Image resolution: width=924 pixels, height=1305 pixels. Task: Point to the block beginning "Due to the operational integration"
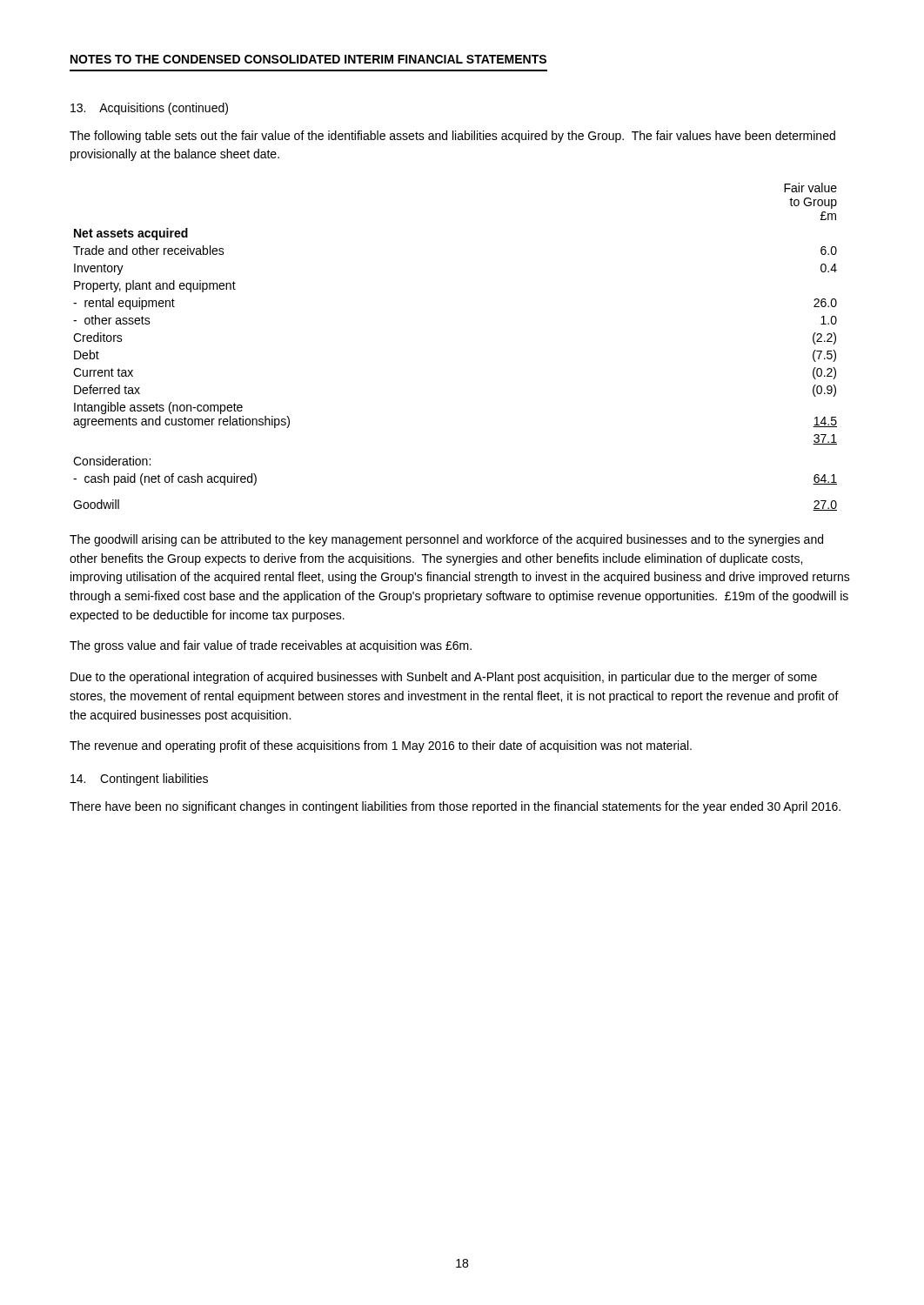454,696
